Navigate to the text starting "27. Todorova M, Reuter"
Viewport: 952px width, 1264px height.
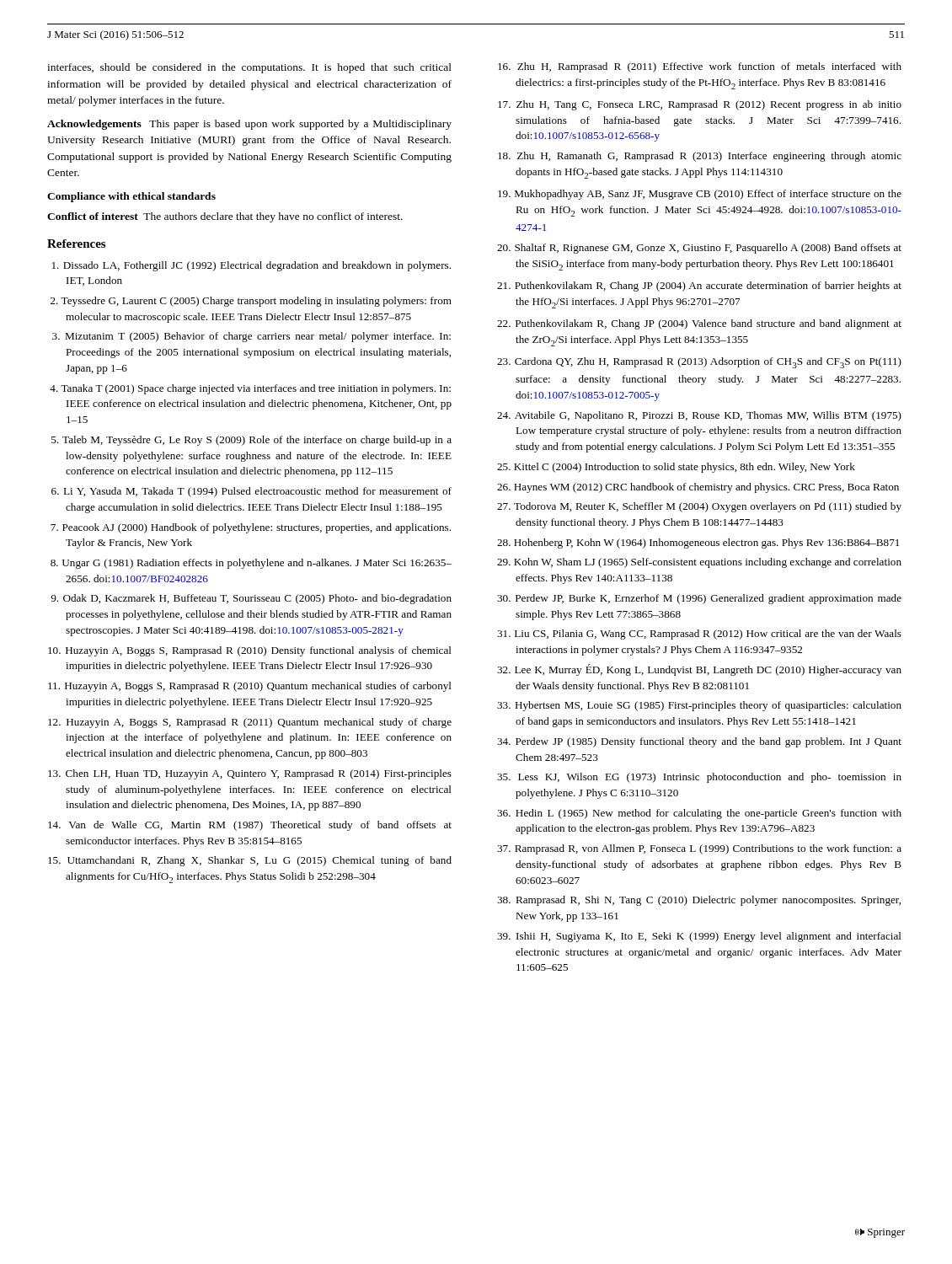click(699, 514)
